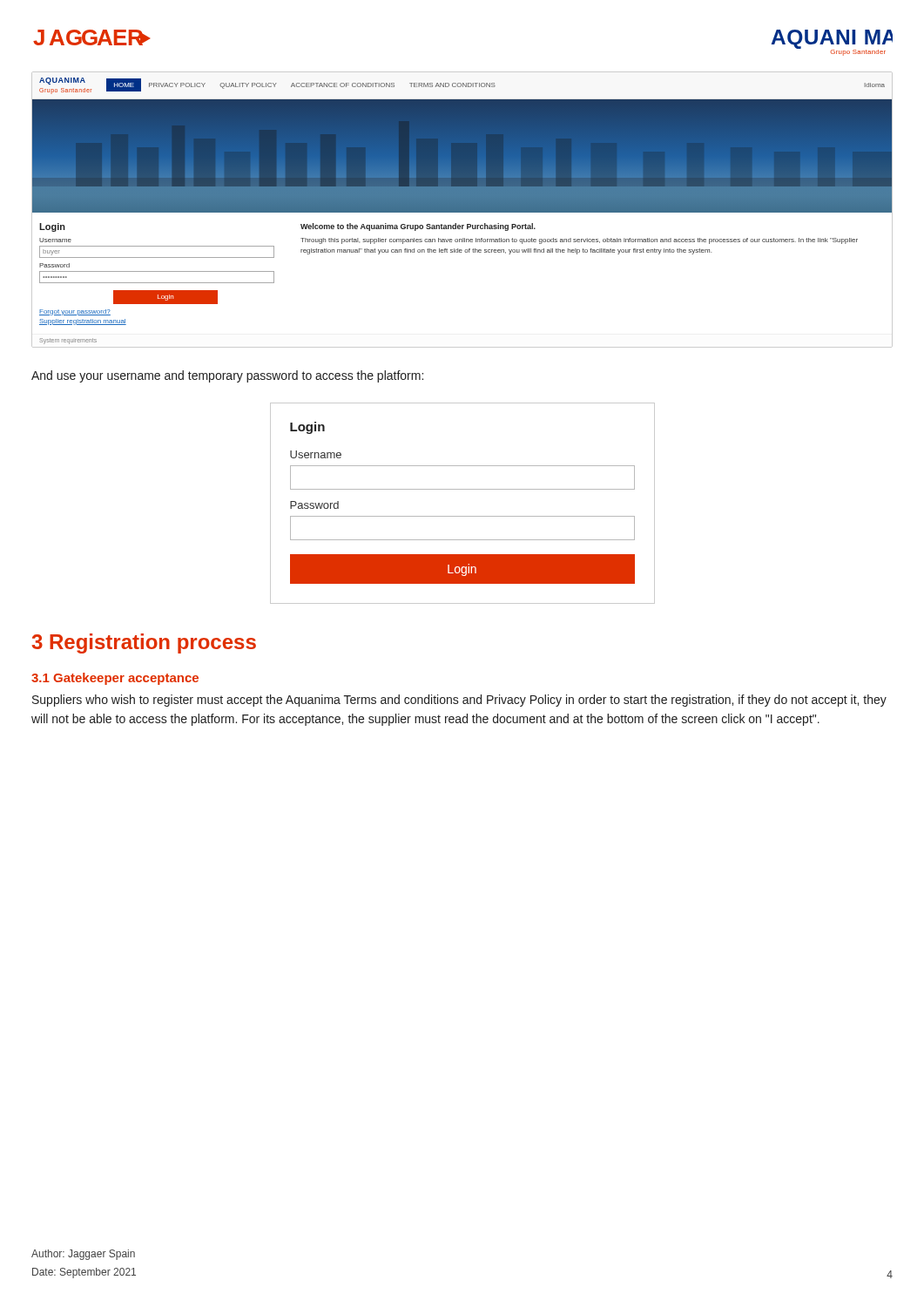Locate the text starting "Suppliers who wish"
The width and height of the screenshot is (924, 1307).
click(459, 709)
